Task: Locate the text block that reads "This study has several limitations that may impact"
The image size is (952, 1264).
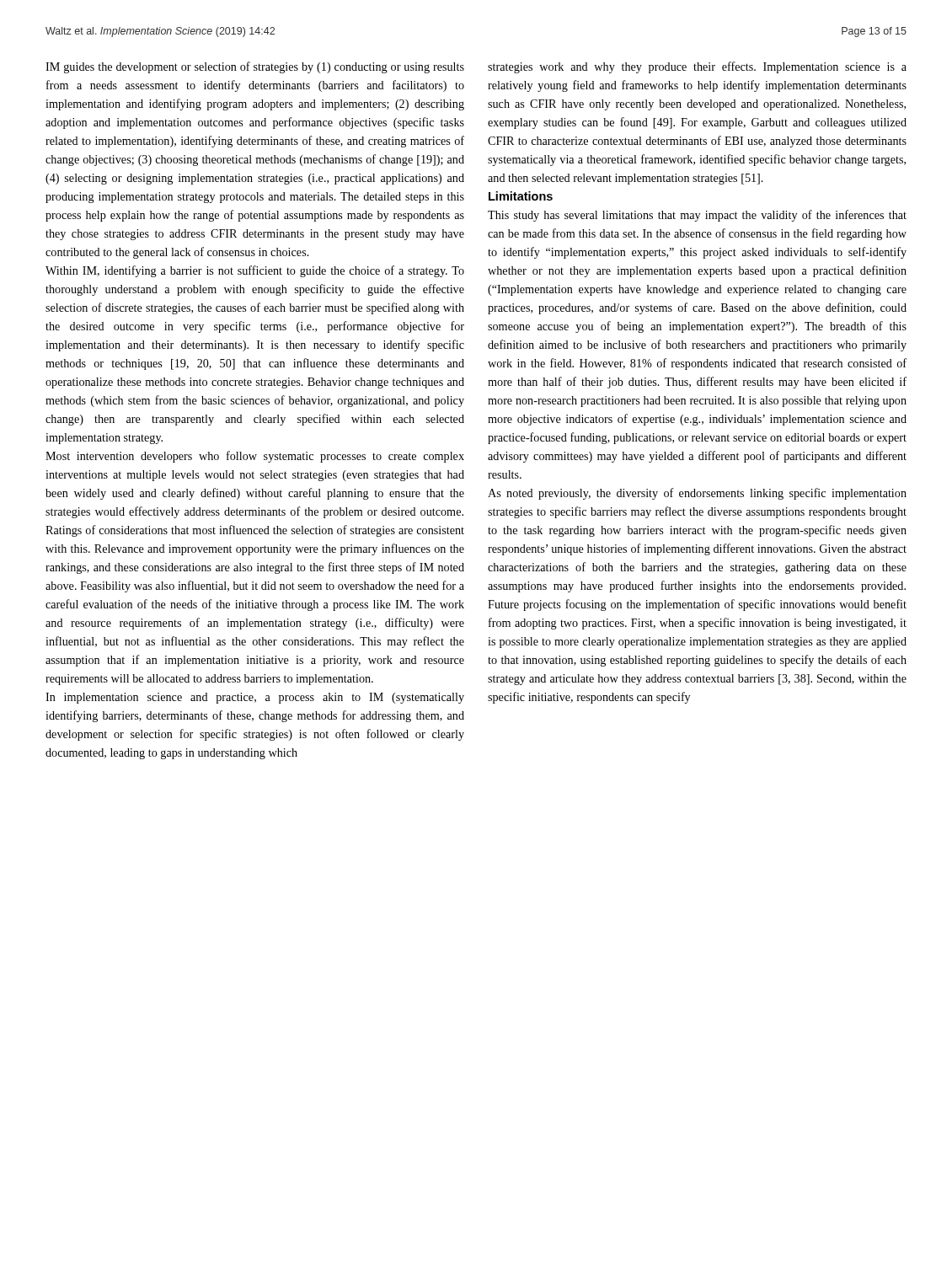Action: [697, 345]
